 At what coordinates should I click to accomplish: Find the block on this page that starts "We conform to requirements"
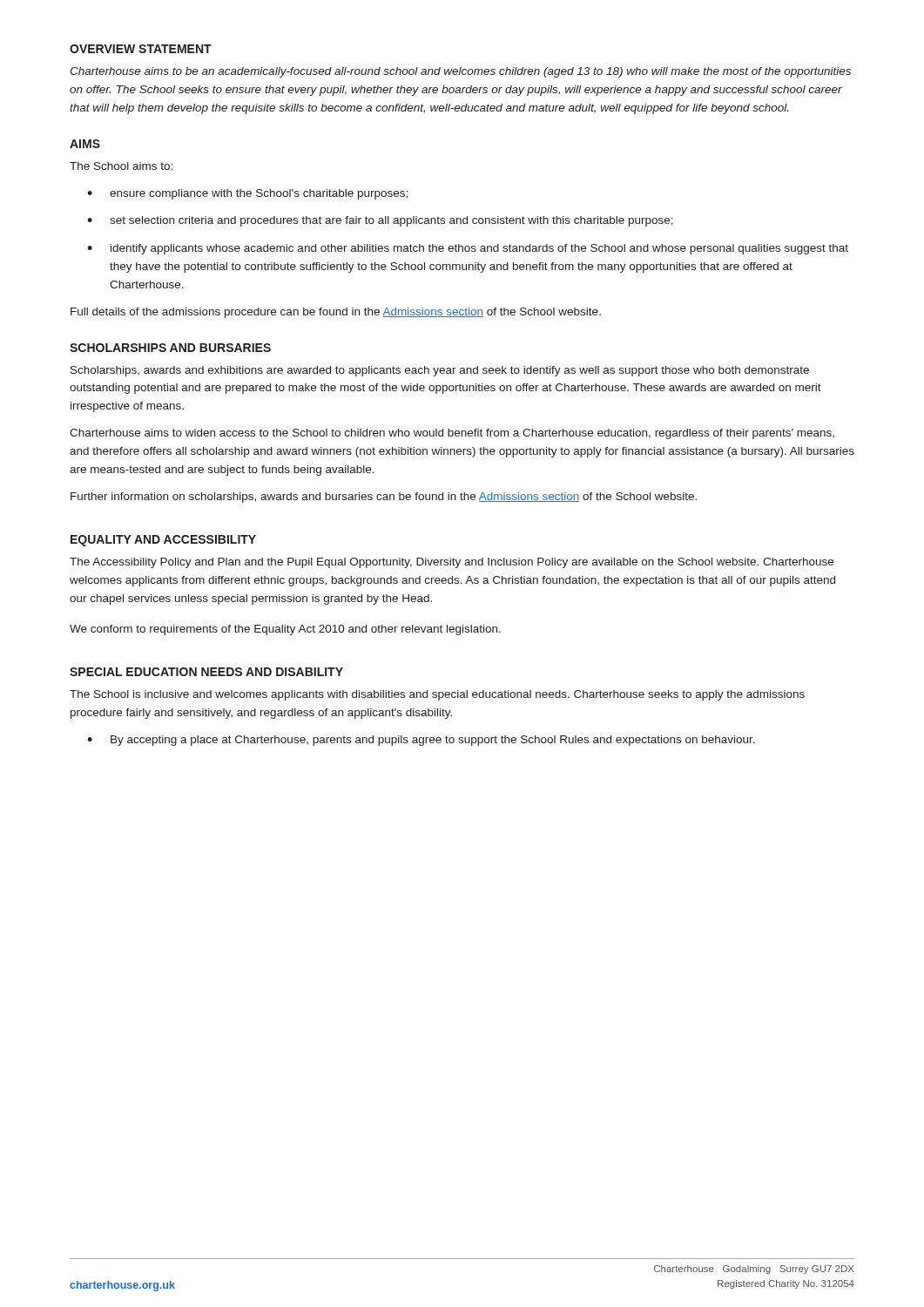pos(286,629)
